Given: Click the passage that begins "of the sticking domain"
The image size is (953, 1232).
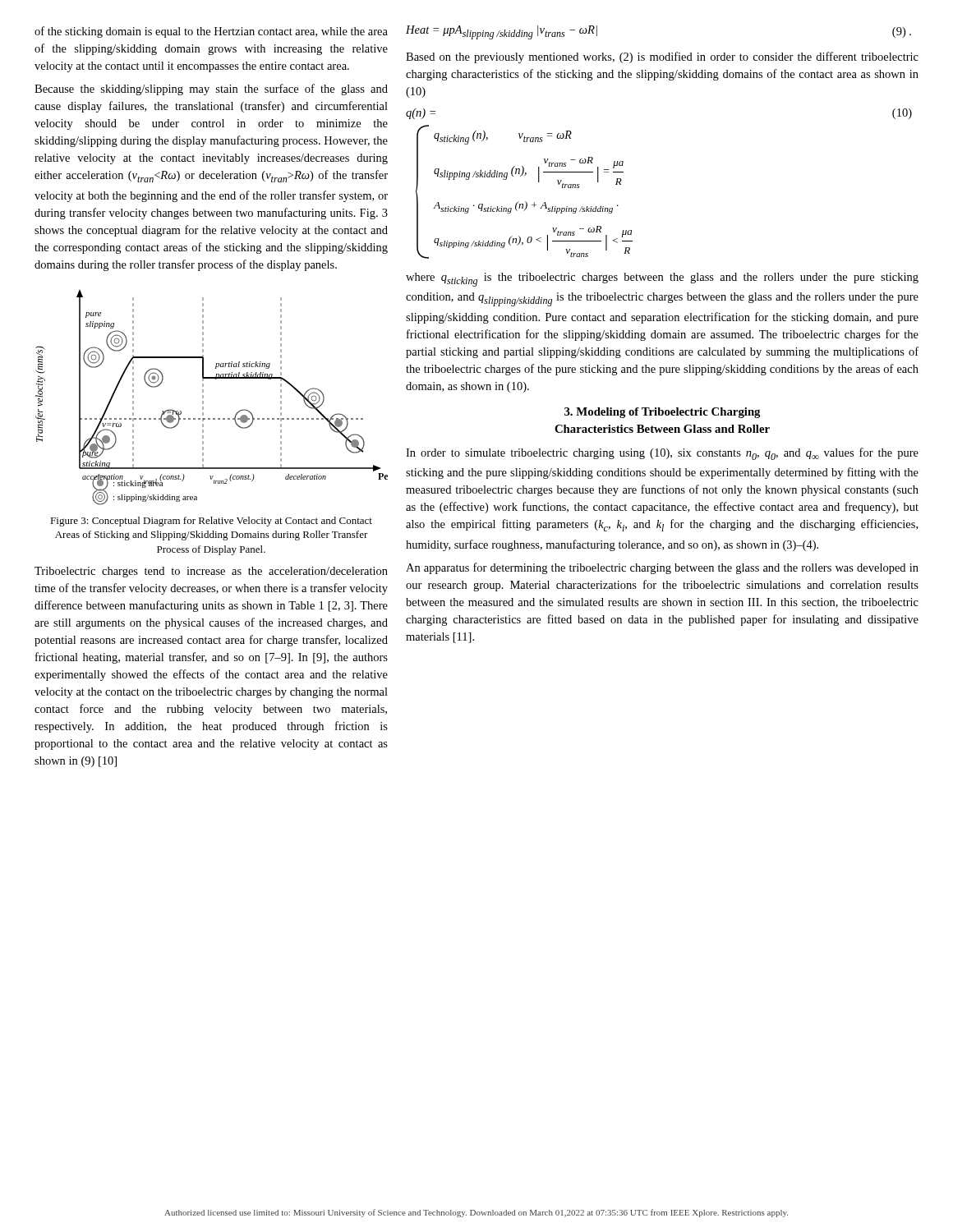Looking at the screenshot, I should 211,148.
